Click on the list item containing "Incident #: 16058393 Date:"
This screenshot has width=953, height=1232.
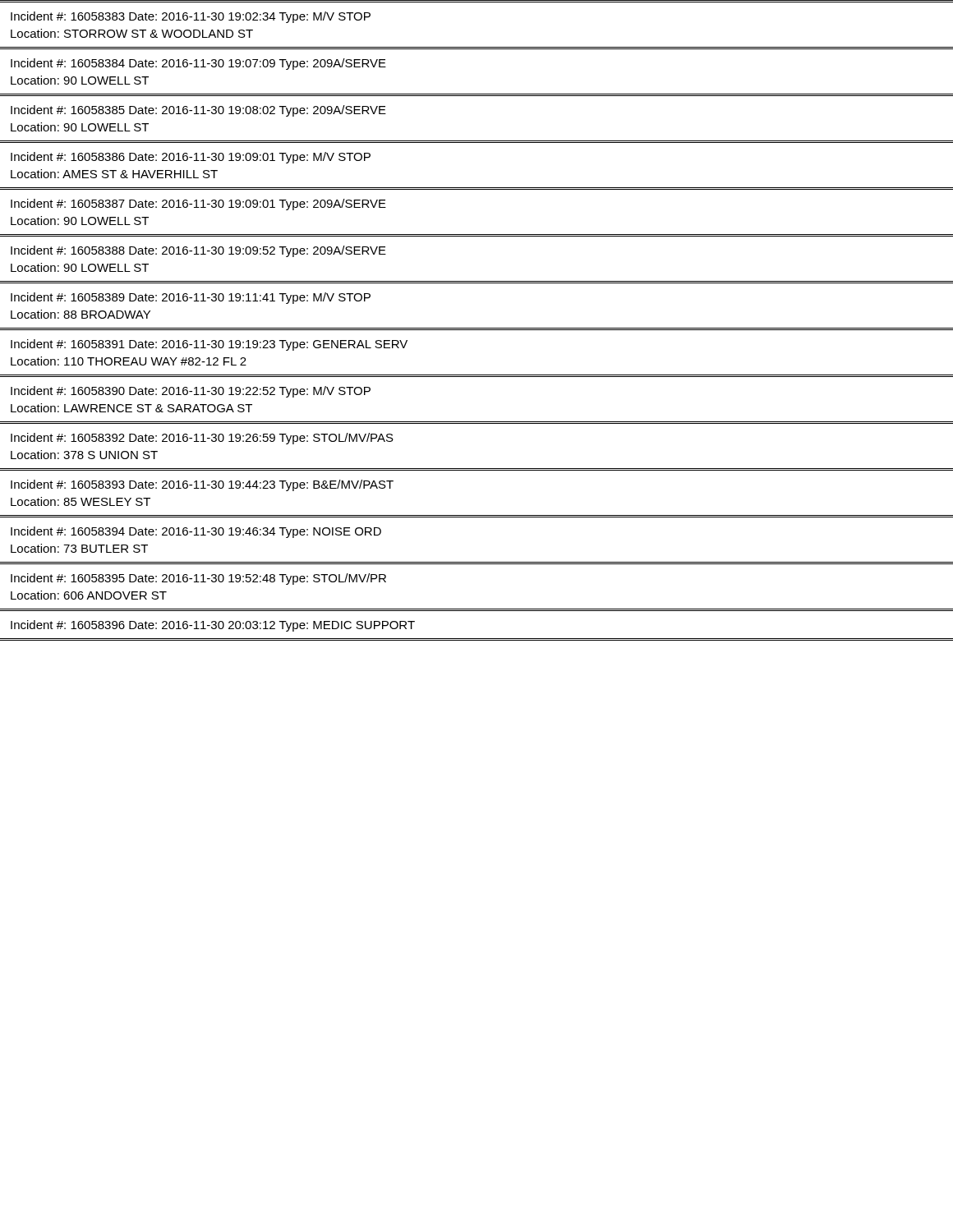coord(202,485)
